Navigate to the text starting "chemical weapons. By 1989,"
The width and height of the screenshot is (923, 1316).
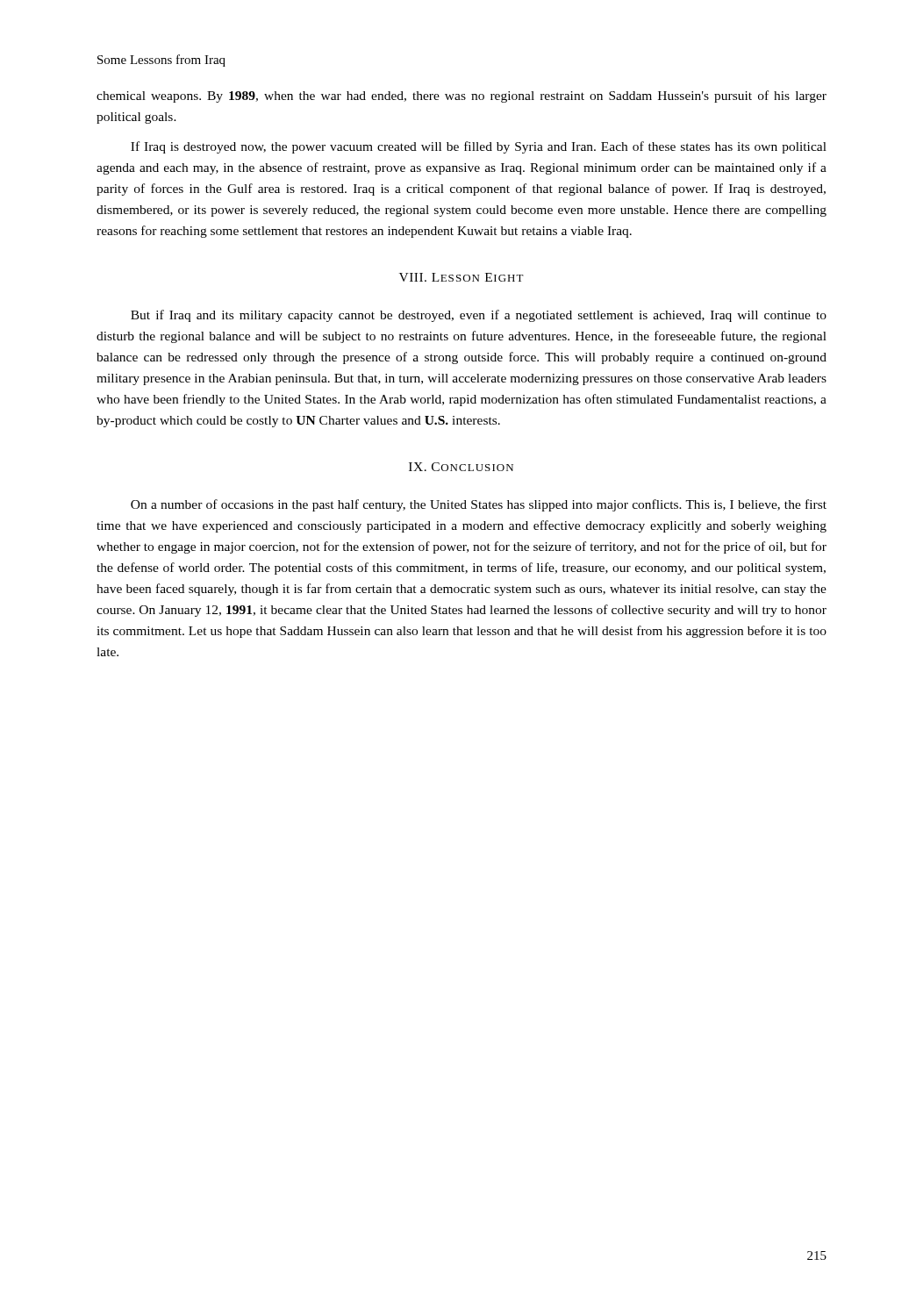(x=462, y=163)
